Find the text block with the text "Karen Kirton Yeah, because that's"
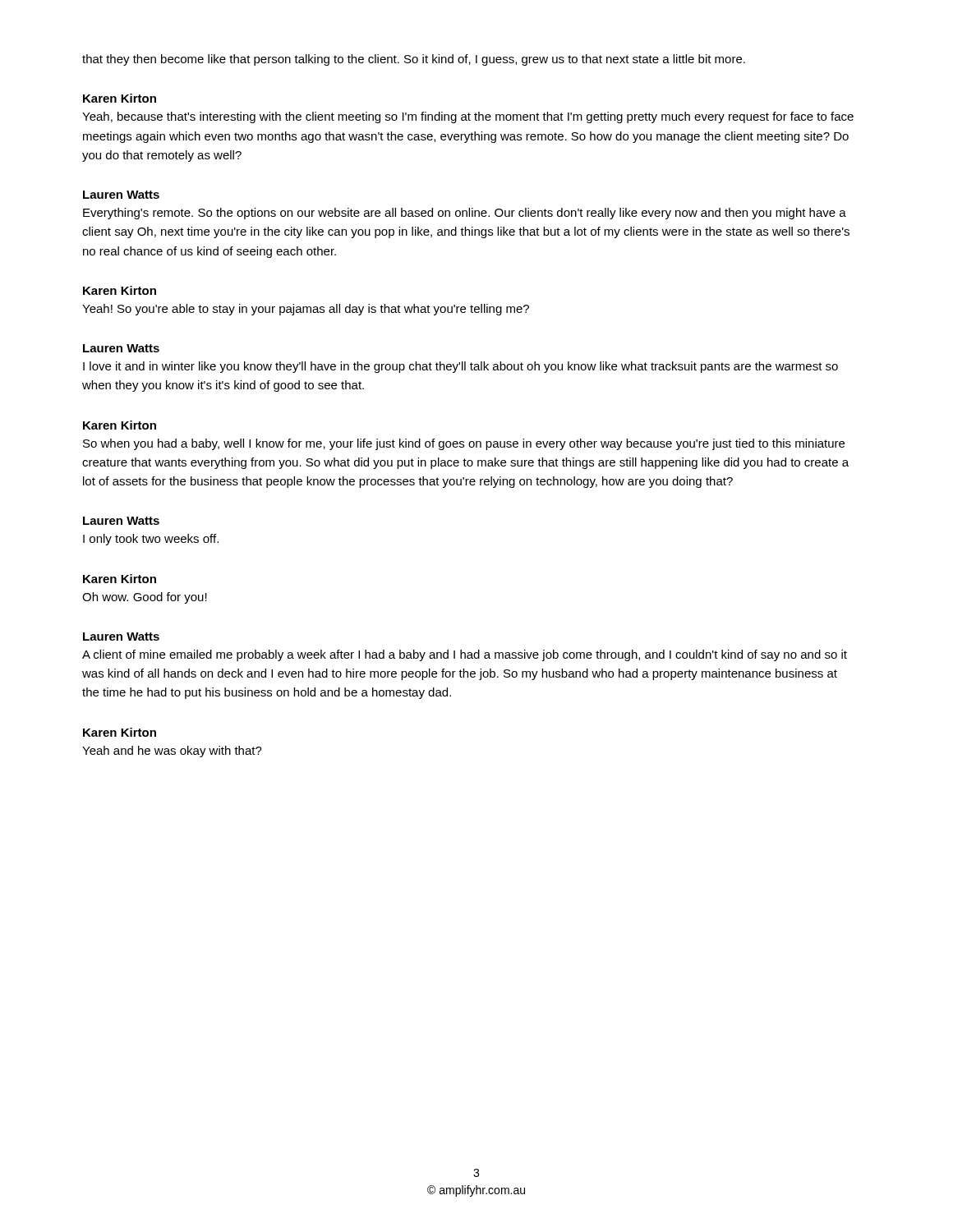 point(468,128)
